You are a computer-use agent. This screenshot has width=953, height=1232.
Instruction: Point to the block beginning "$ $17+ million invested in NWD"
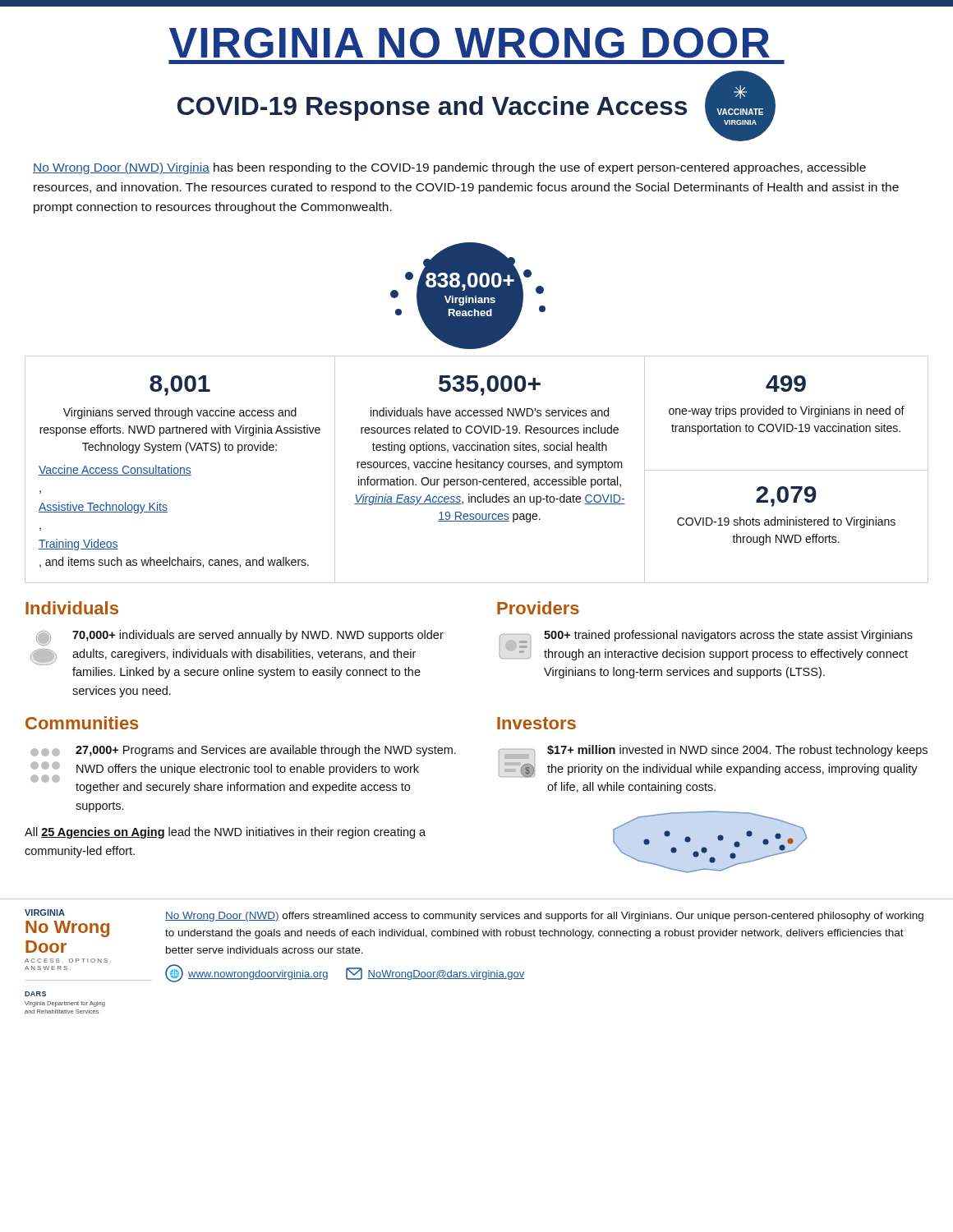(712, 769)
